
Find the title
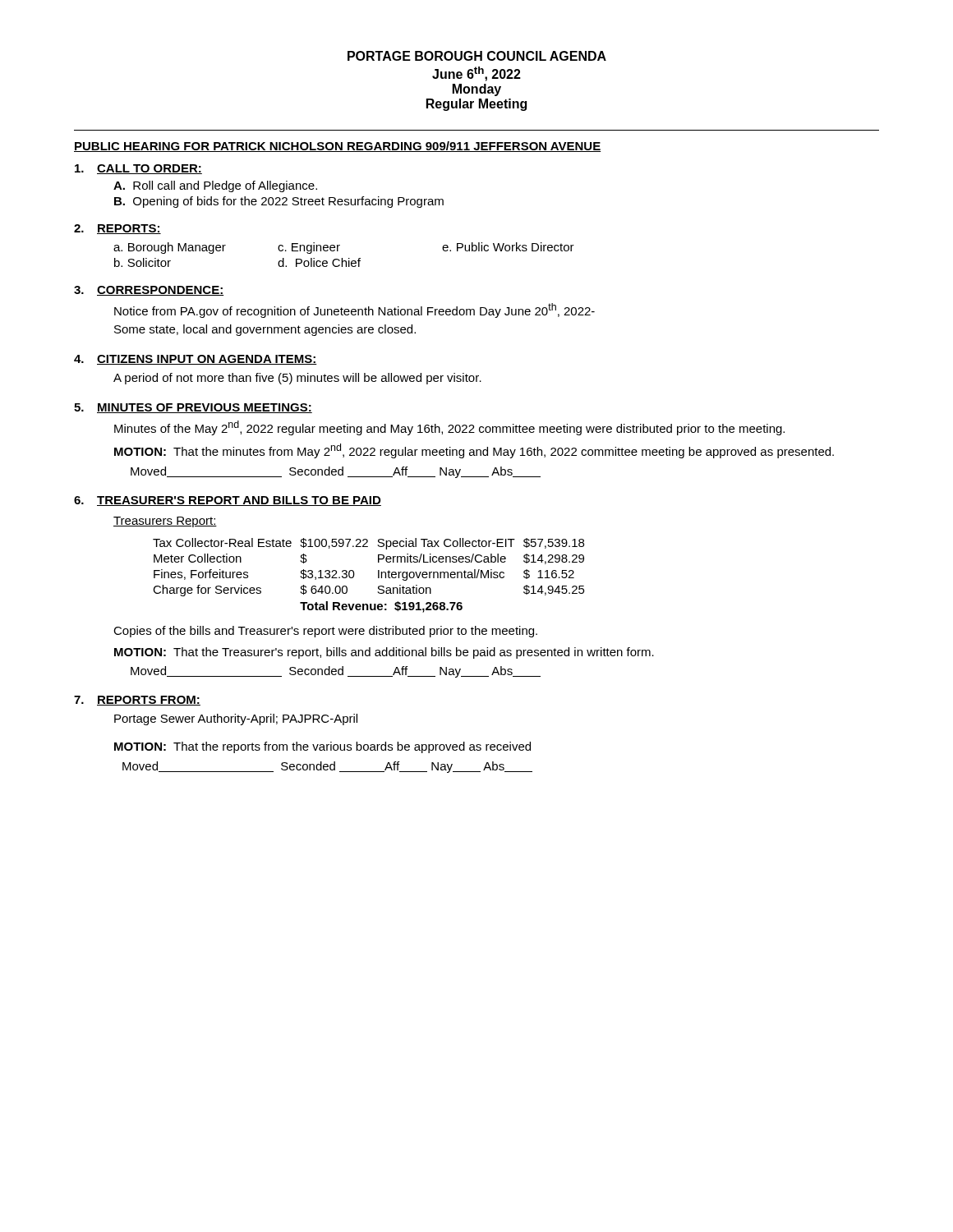pos(476,81)
